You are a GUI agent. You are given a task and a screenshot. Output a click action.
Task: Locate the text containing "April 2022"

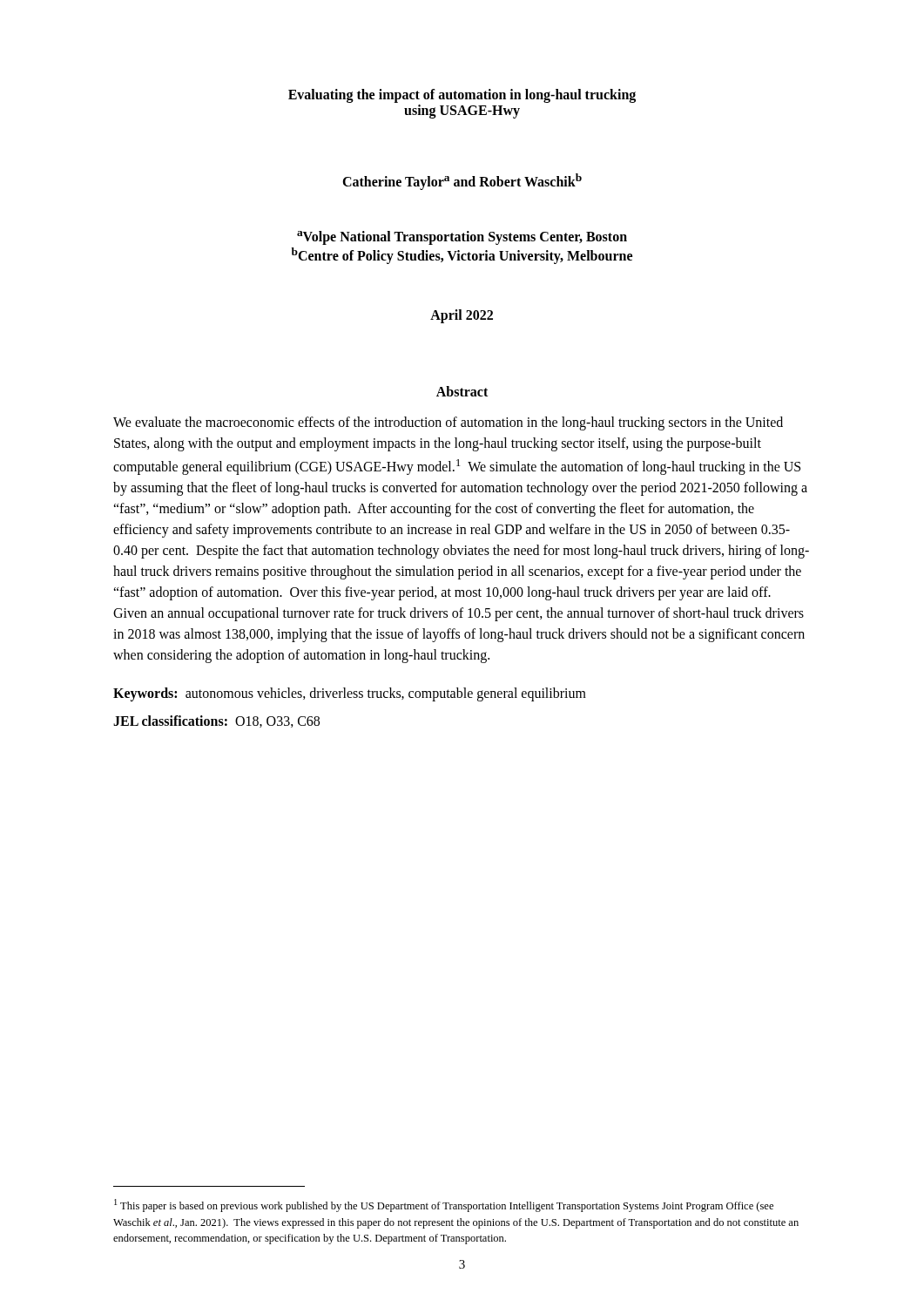[462, 315]
